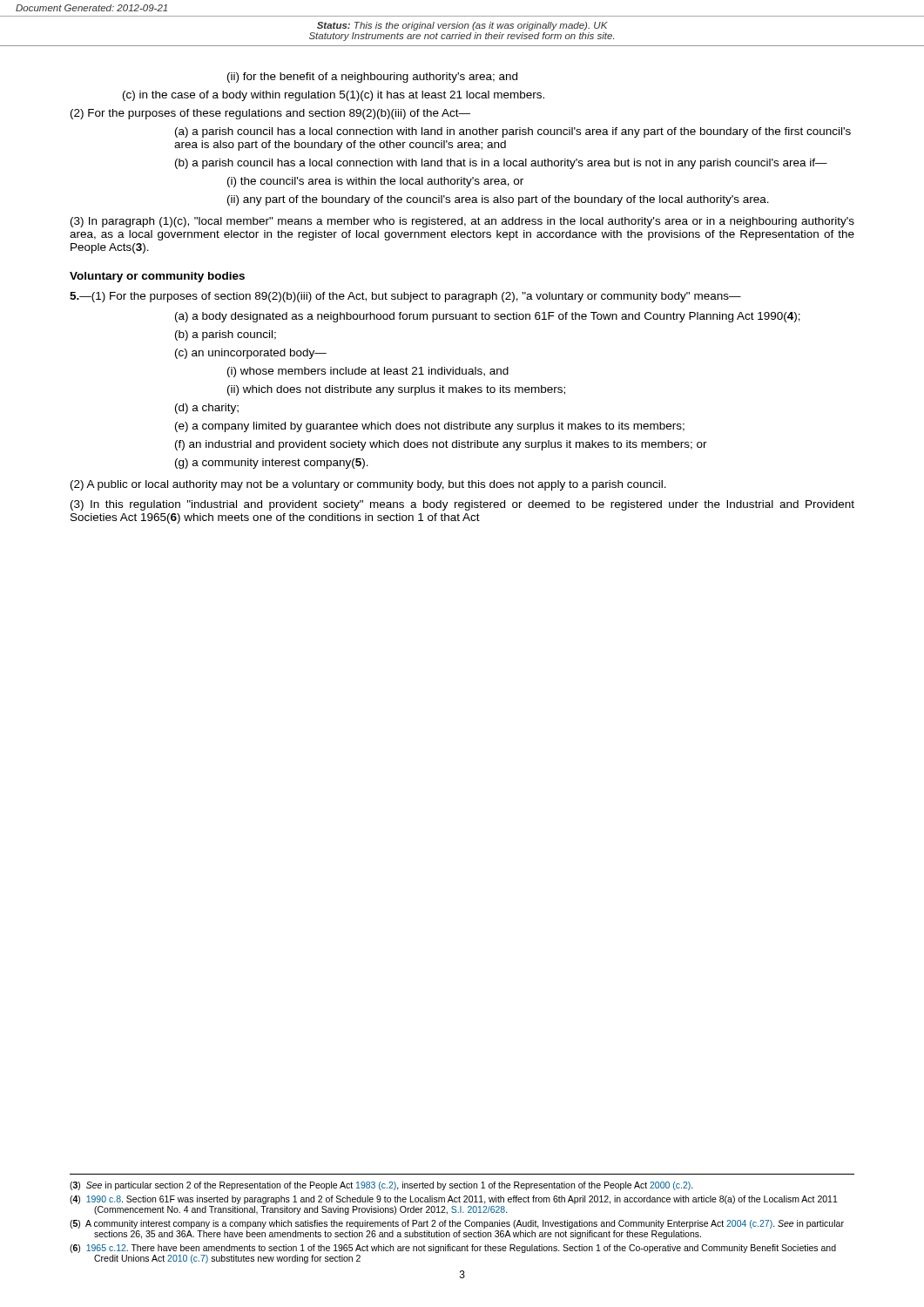Select the passage starting "(e) a company limited by guarantee"

pos(430,426)
